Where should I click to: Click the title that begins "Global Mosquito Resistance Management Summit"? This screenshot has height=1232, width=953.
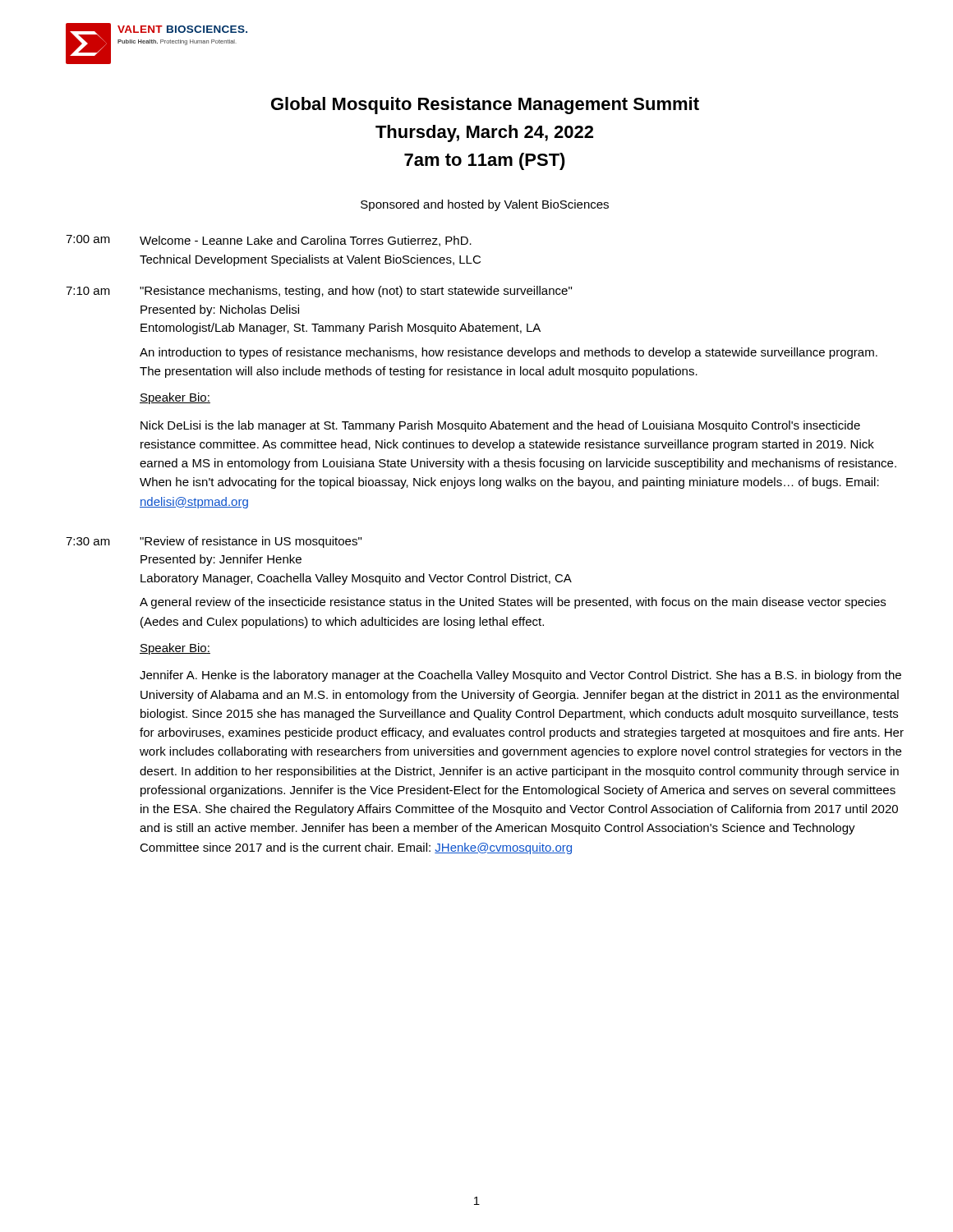pyautogui.click(x=485, y=132)
